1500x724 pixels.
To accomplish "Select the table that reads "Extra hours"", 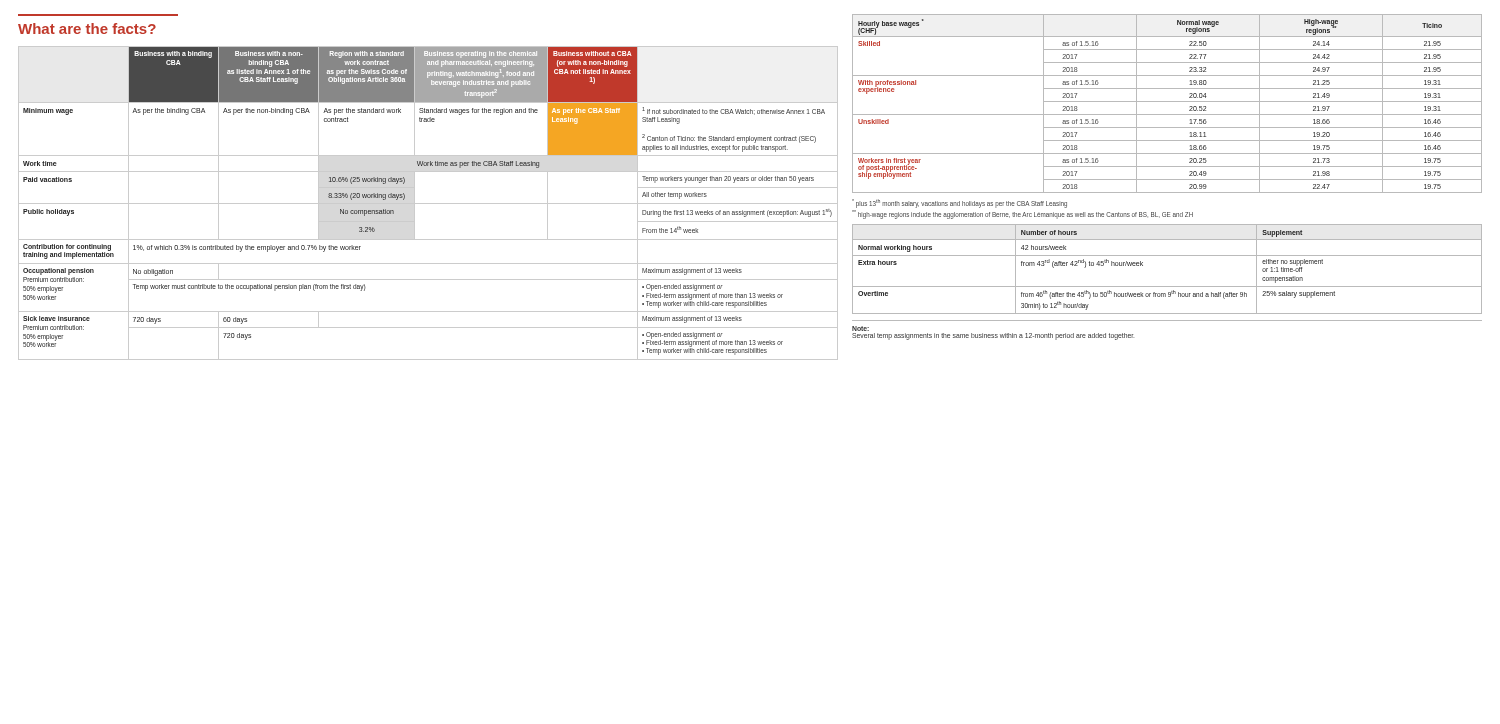I will (x=1167, y=269).
